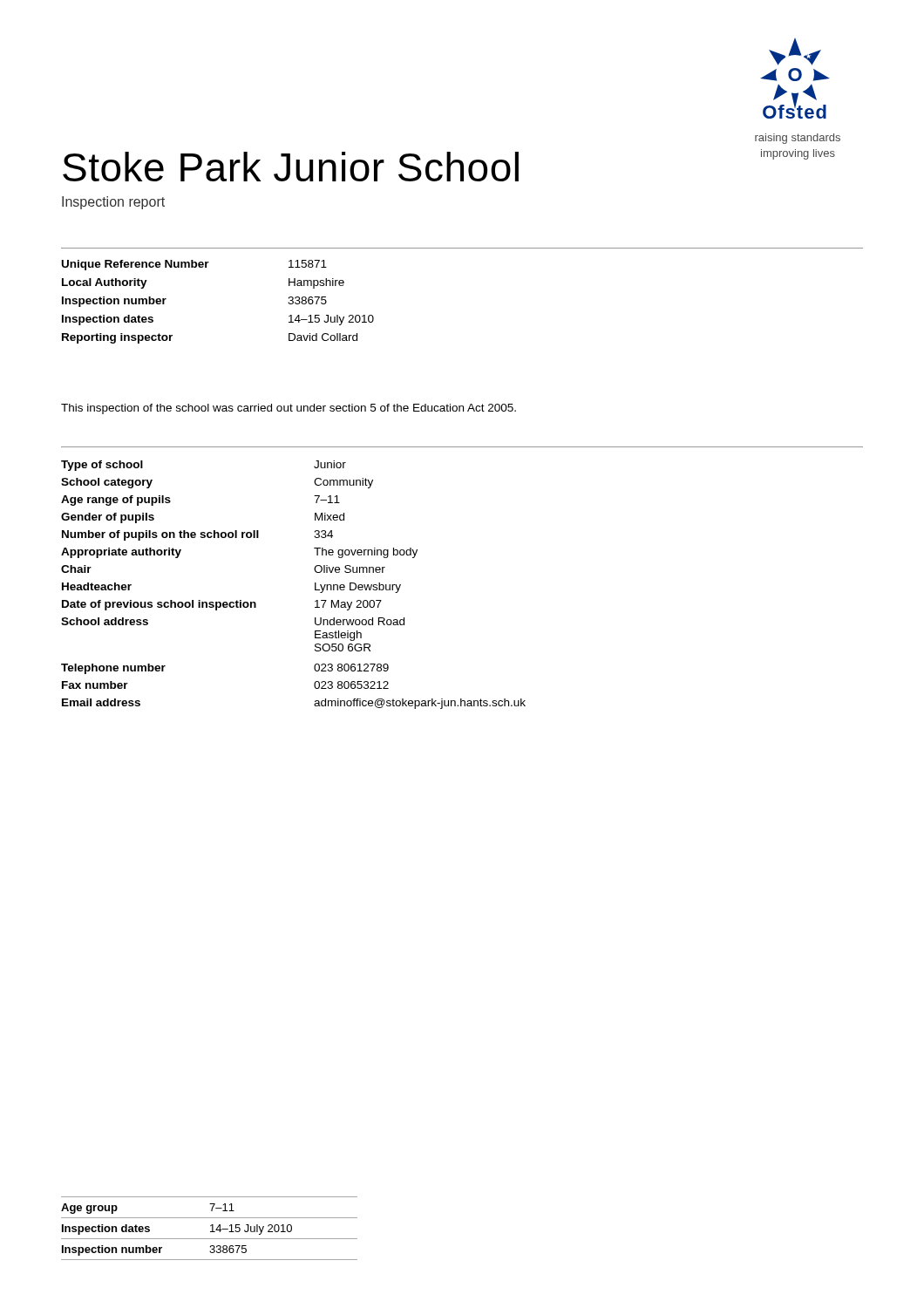This screenshot has width=924, height=1308.
Task: Click on the table containing "Type of school Junior School"
Action: click(x=462, y=586)
